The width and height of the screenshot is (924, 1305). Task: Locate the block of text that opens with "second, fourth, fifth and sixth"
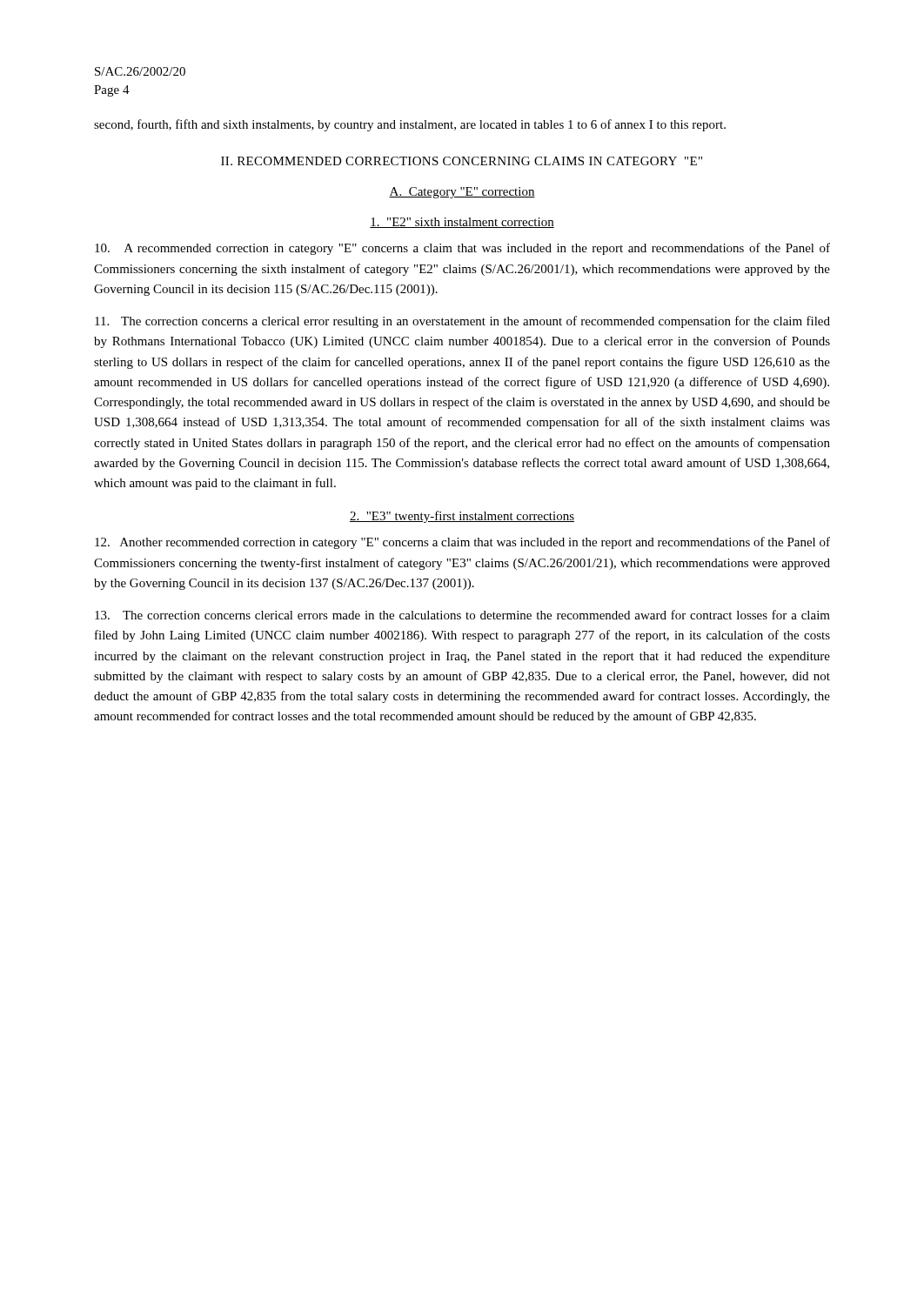coord(410,124)
